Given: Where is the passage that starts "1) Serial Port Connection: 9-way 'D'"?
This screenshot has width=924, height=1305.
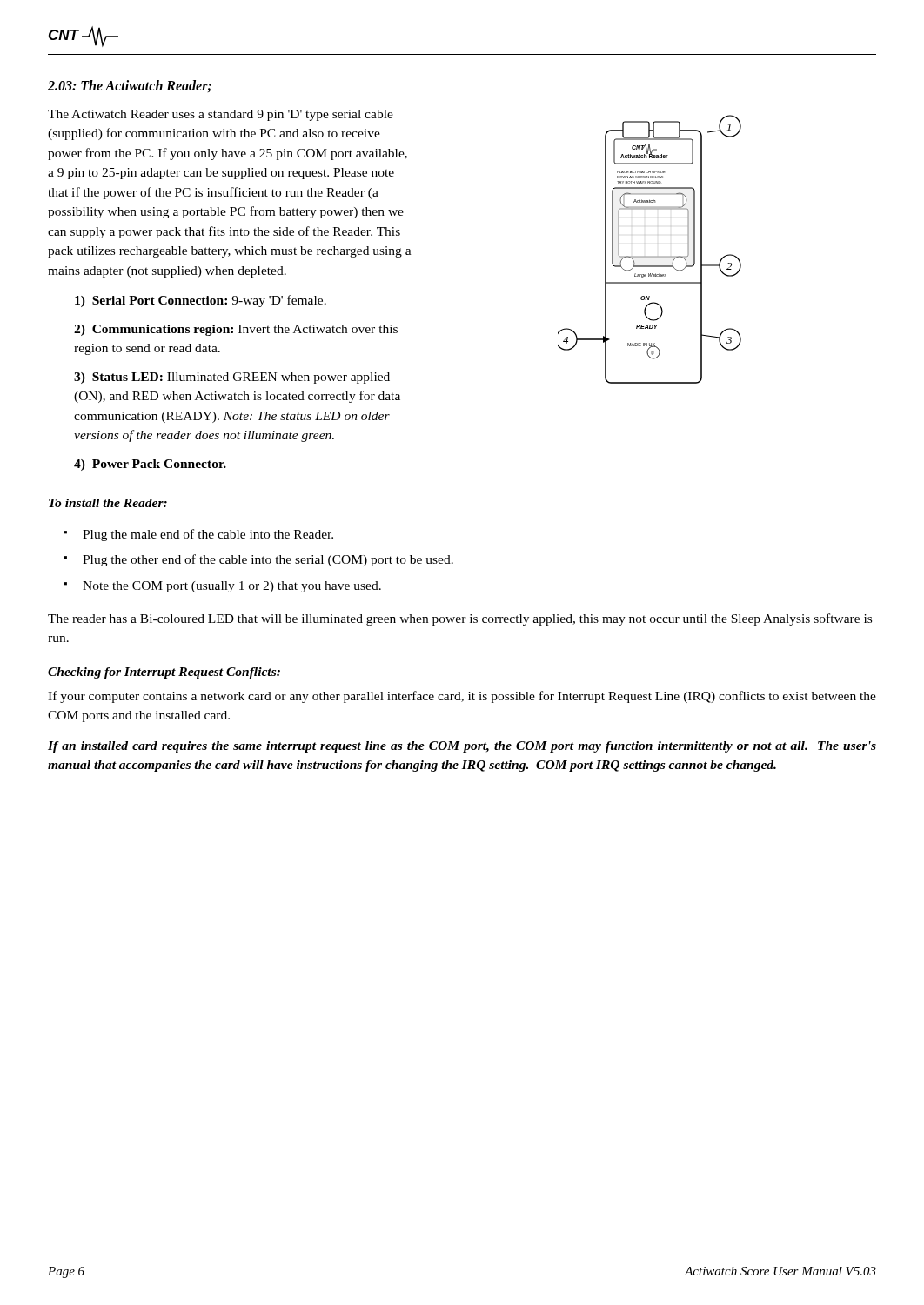Looking at the screenshot, I should [x=200, y=300].
